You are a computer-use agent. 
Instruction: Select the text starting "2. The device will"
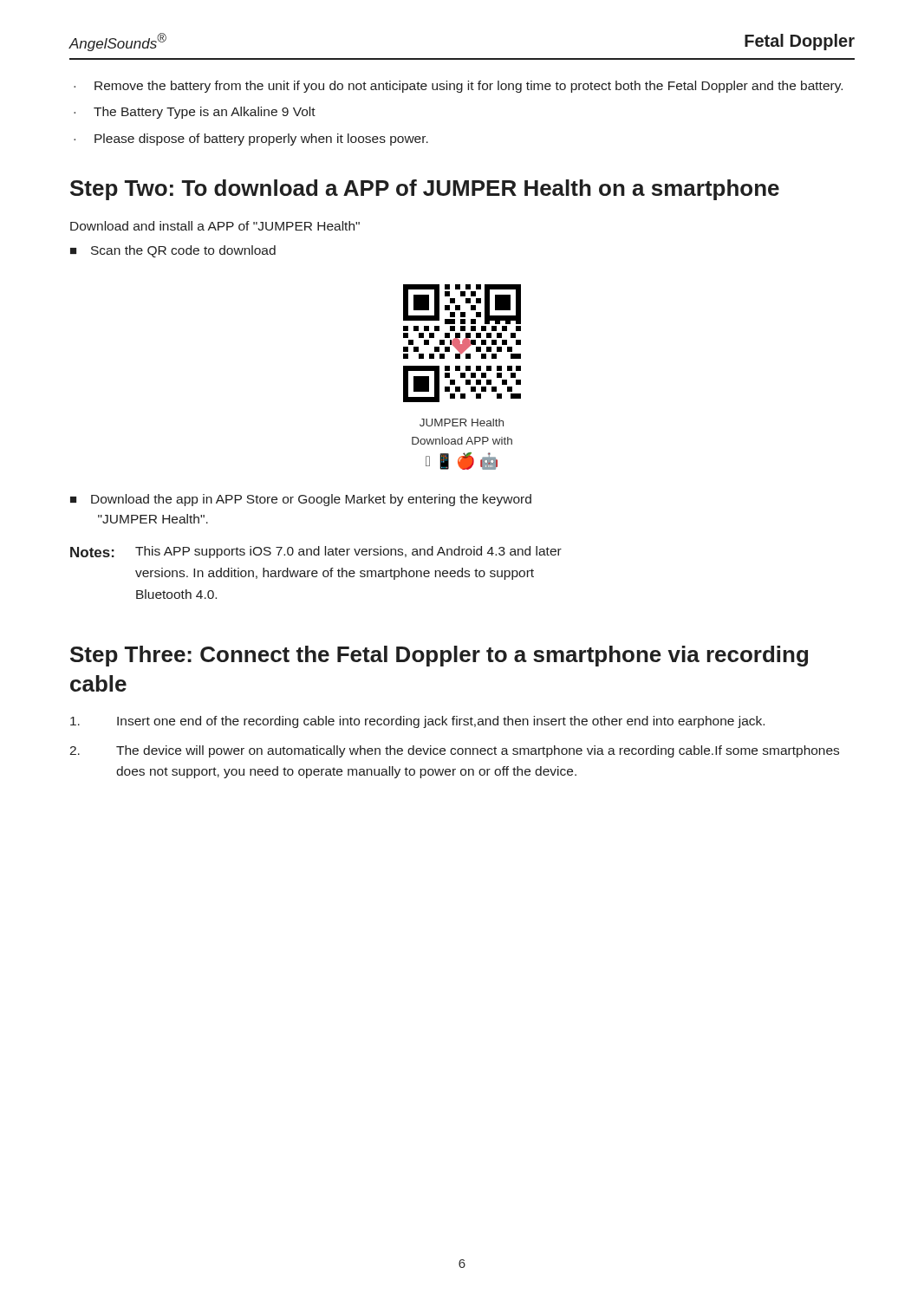(x=462, y=761)
